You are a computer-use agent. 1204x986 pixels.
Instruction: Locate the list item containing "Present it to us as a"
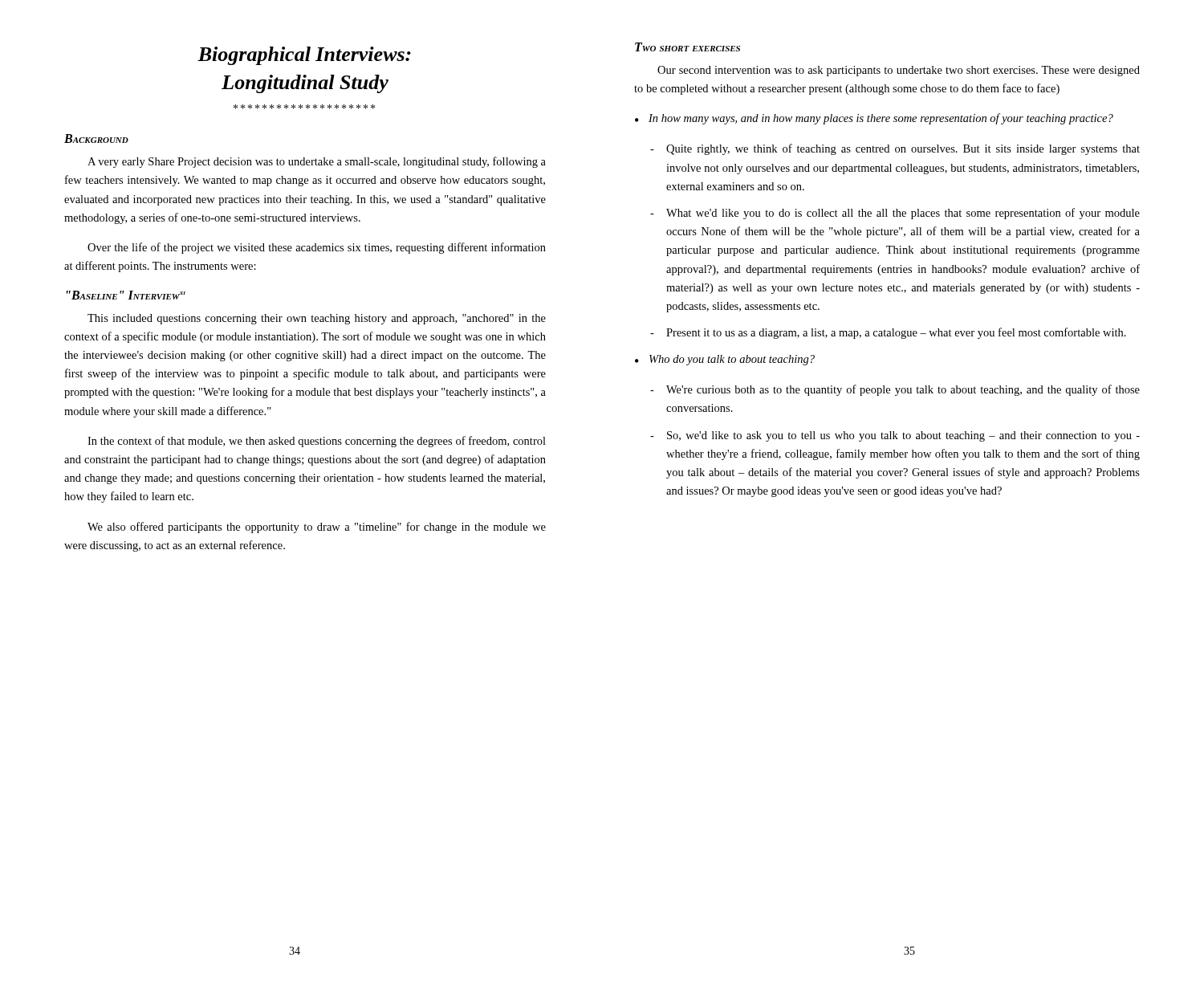click(888, 333)
